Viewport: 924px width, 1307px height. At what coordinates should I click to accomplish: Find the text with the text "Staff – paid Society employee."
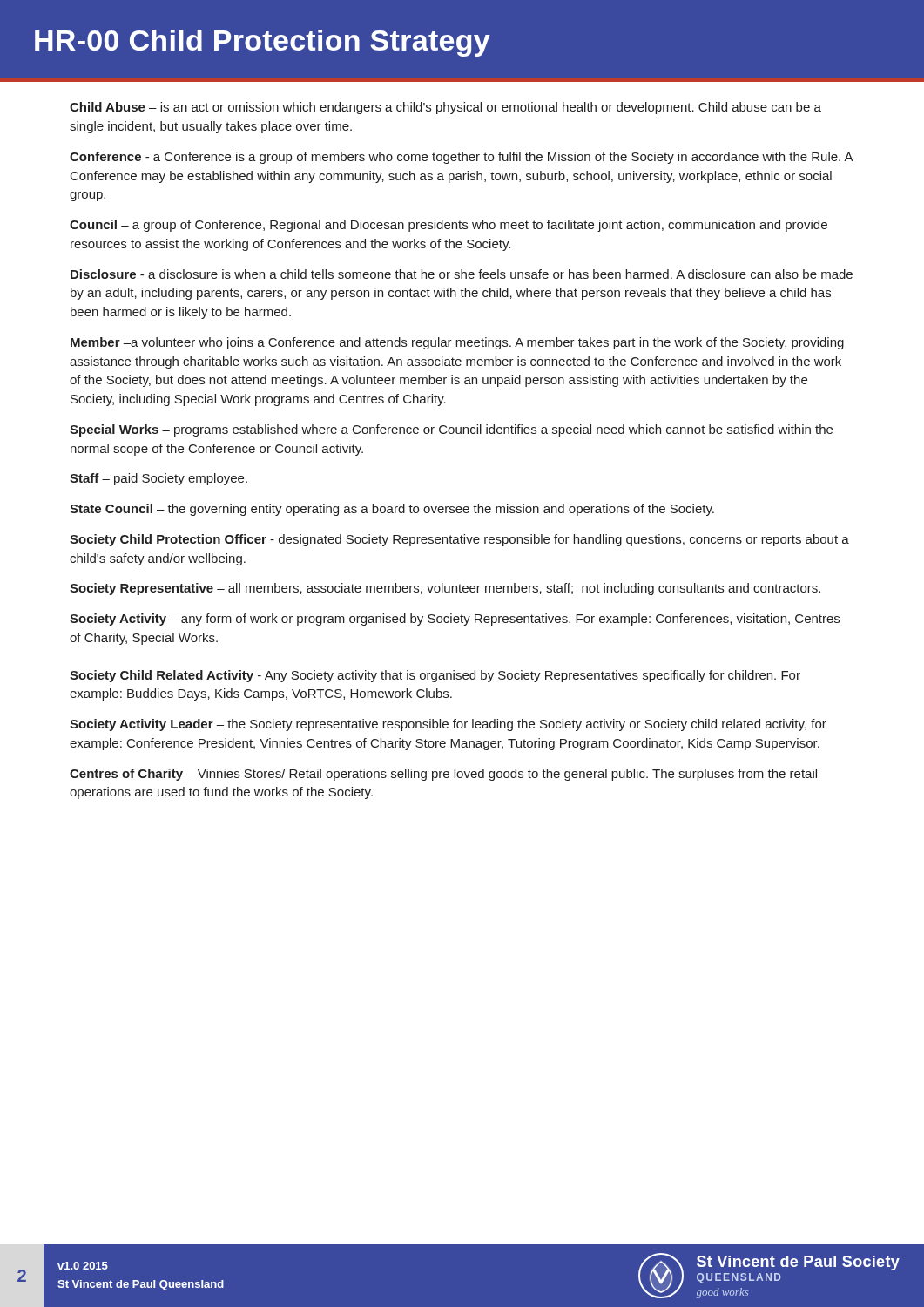tap(158, 479)
